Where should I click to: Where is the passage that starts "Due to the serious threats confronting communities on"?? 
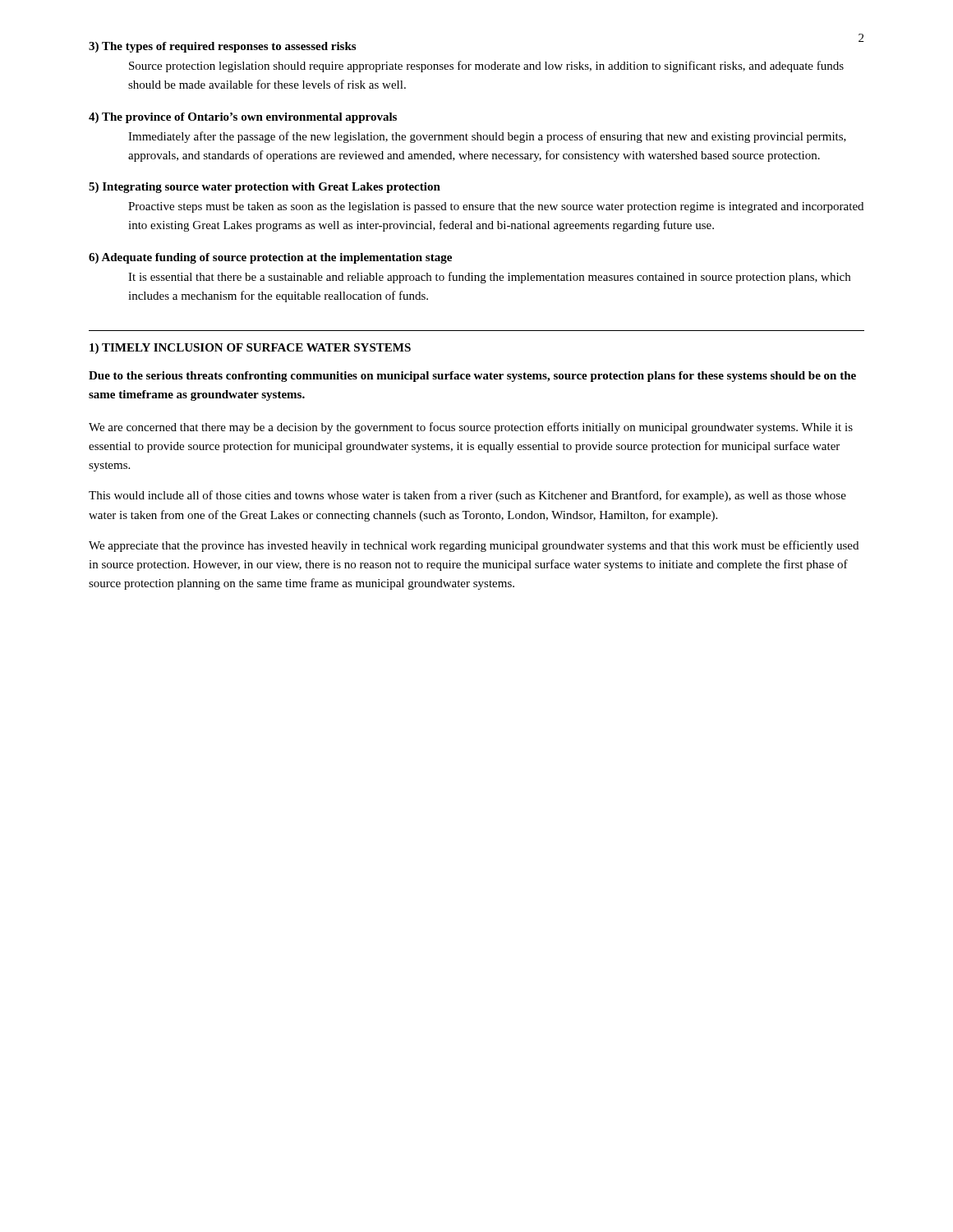click(472, 385)
